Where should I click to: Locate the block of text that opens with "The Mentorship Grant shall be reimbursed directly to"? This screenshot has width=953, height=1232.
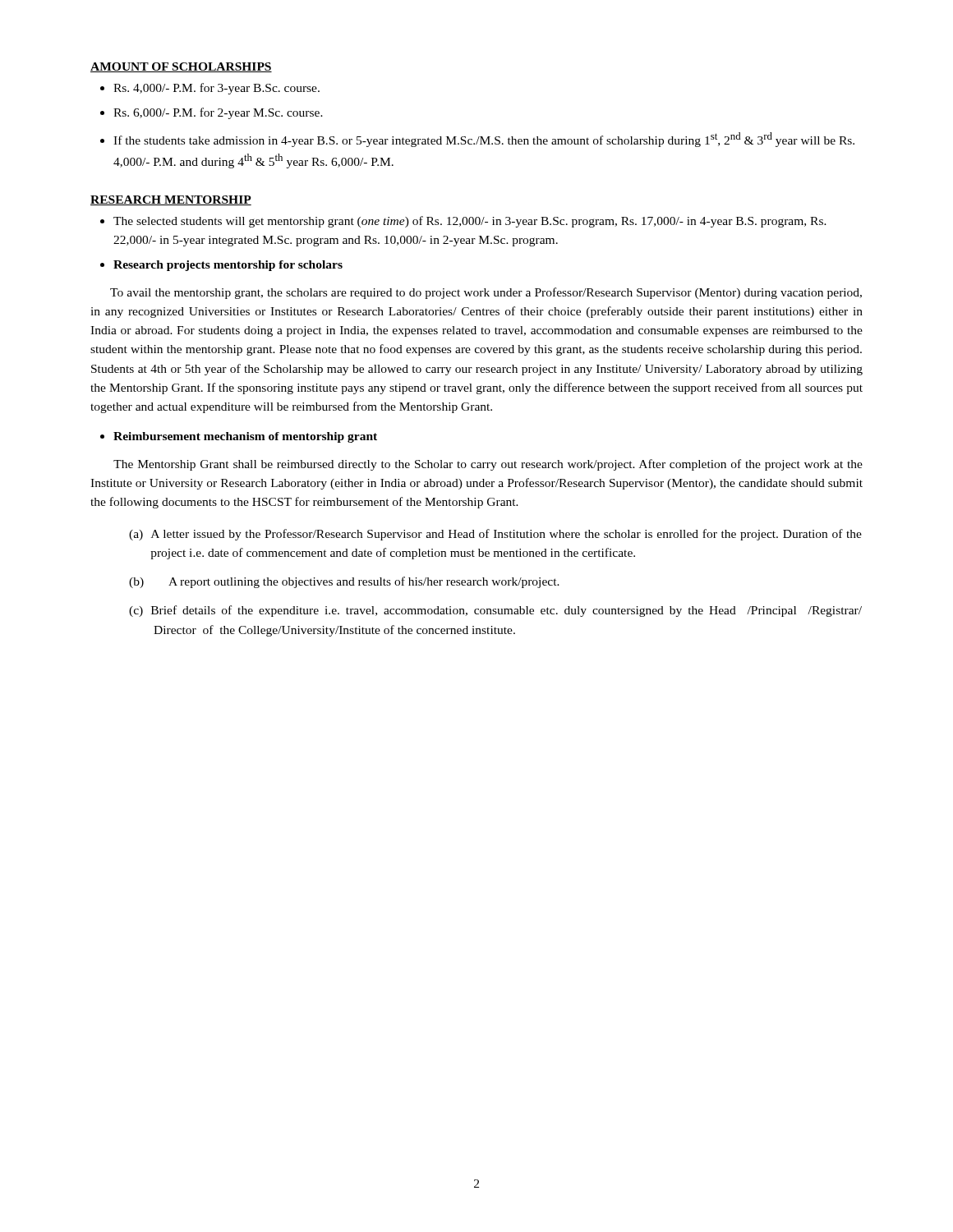pyautogui.click(x=476, y=483)
